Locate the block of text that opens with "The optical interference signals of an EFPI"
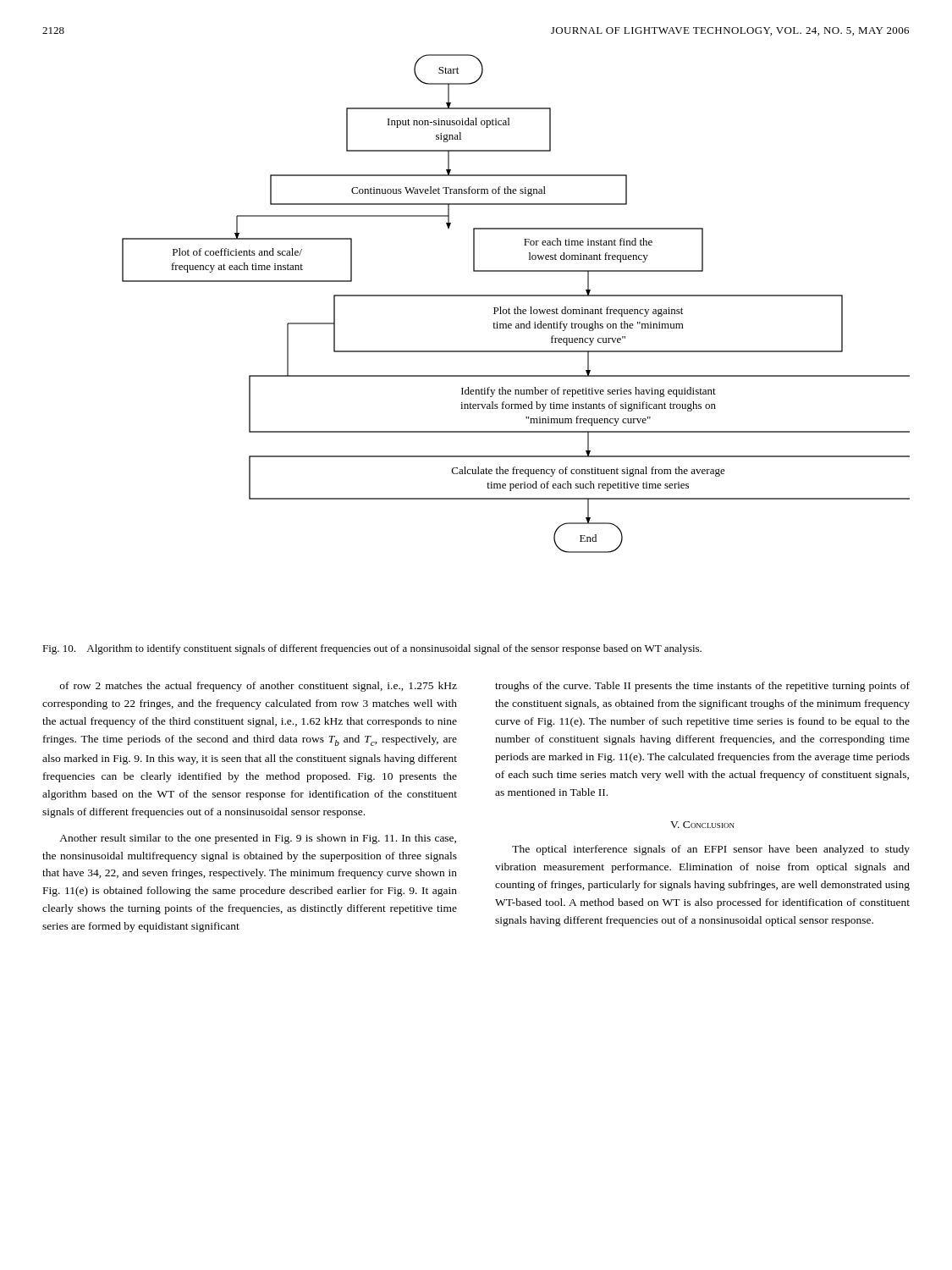The width and height of the screenshot is (952, 1270). click(x=702, y=885)
